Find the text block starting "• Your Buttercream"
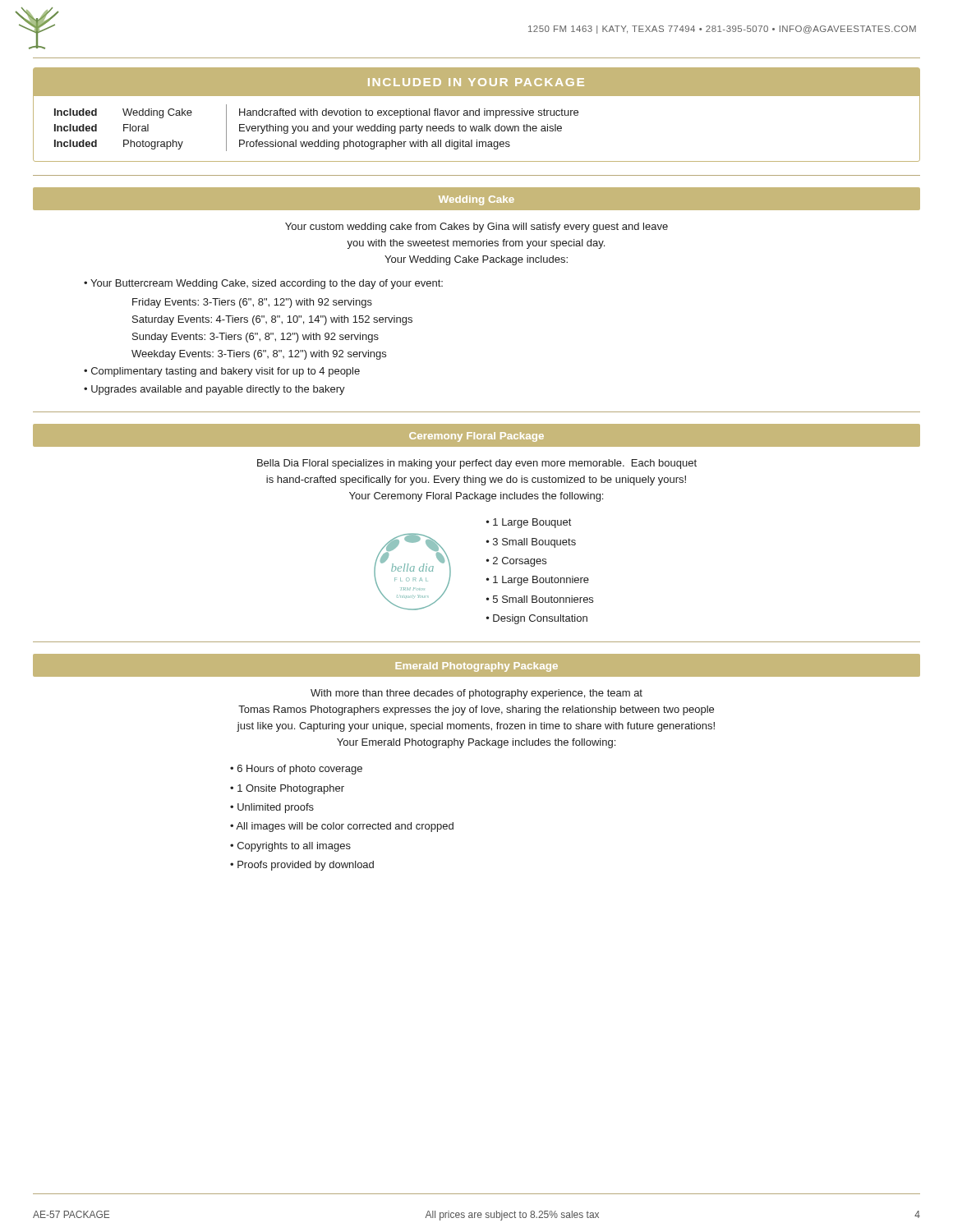953x1232 pixels. (264, 283)
